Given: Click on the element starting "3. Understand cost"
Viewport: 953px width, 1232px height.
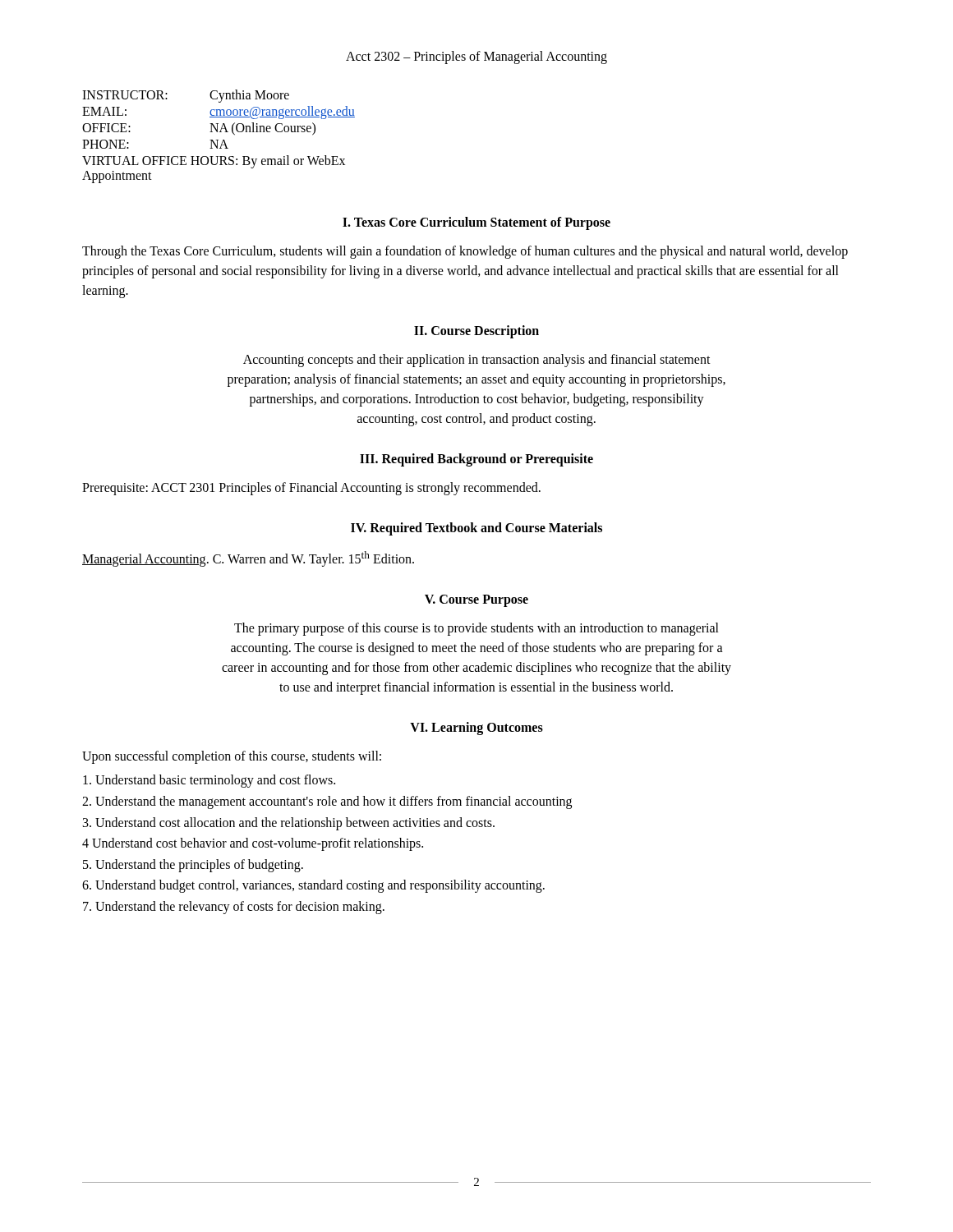Looking at the screenshot, I should pyautogui.click(x=289, y=822).
